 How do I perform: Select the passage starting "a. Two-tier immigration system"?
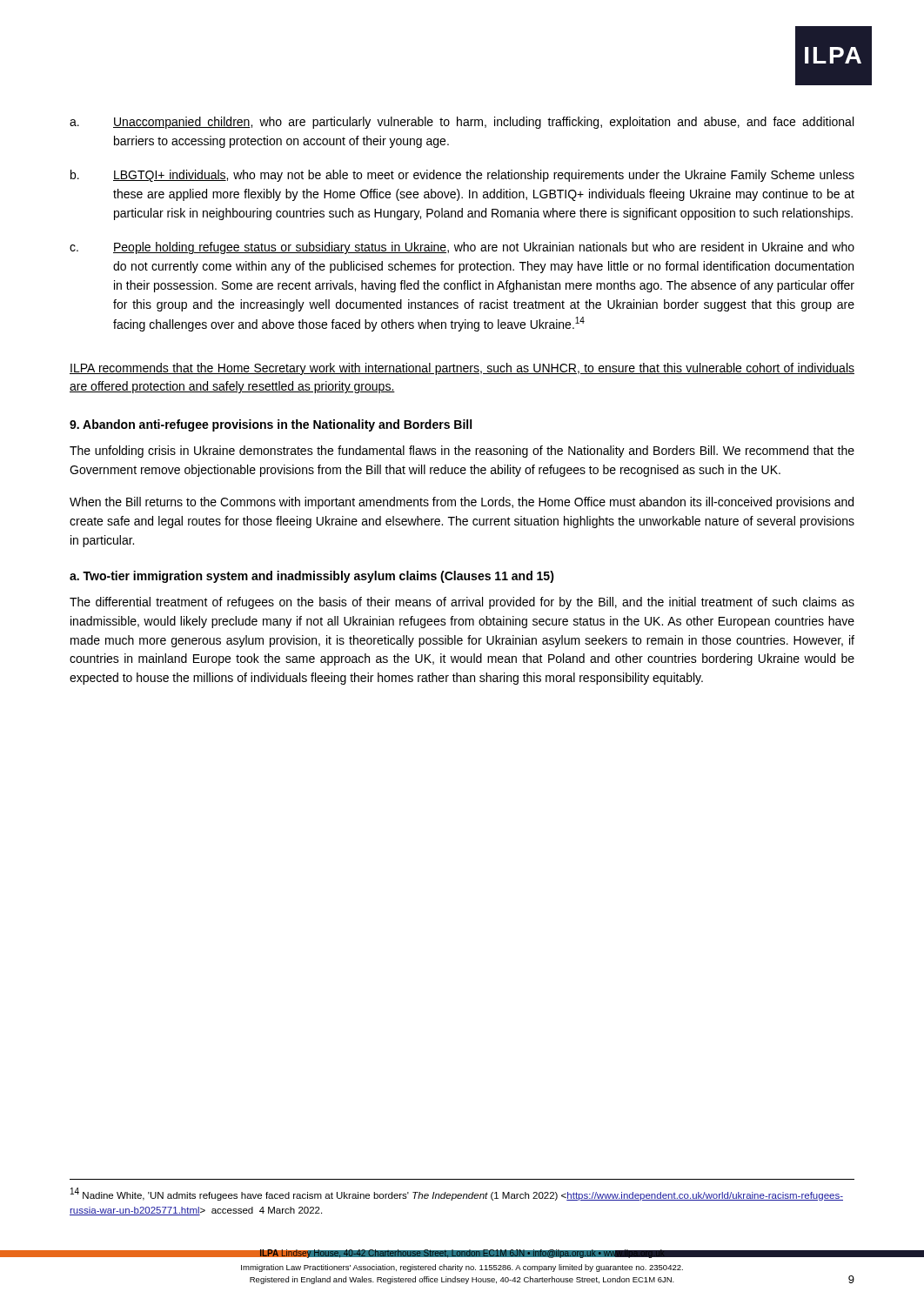click(312, 576)
